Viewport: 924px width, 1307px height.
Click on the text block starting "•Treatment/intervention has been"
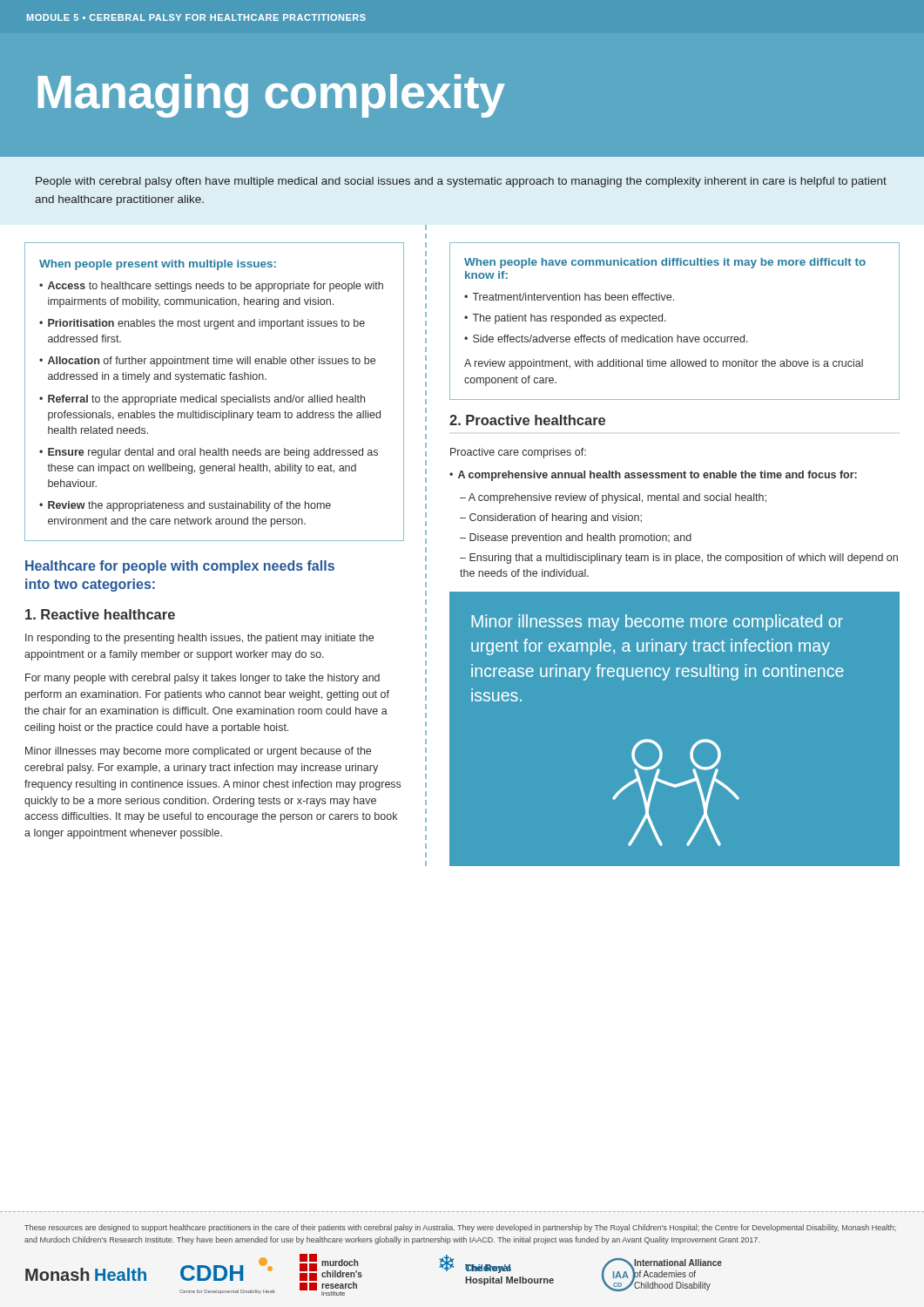[x=570, y=297]
